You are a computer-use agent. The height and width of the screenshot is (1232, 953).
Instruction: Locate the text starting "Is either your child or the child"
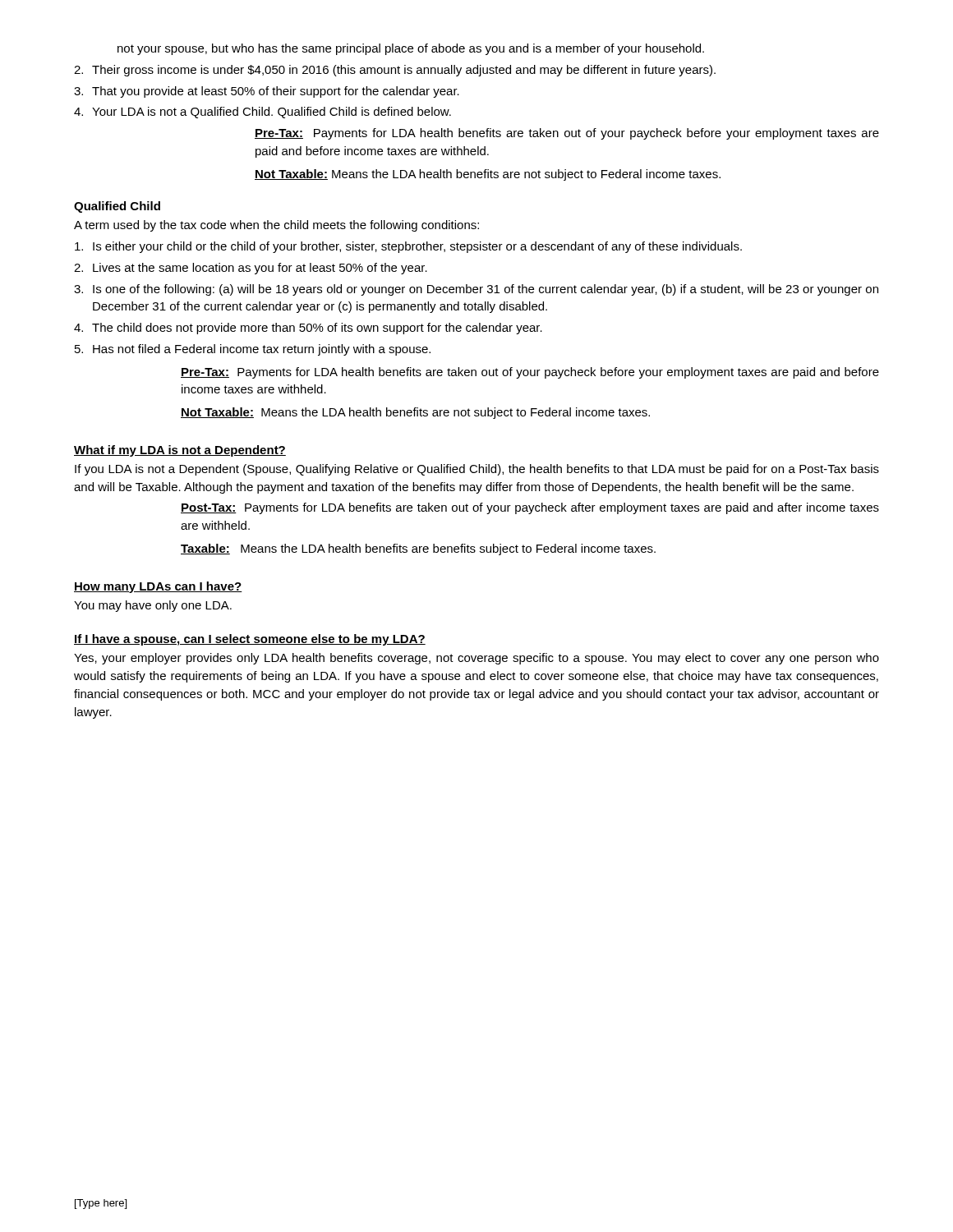pos(476,246)
